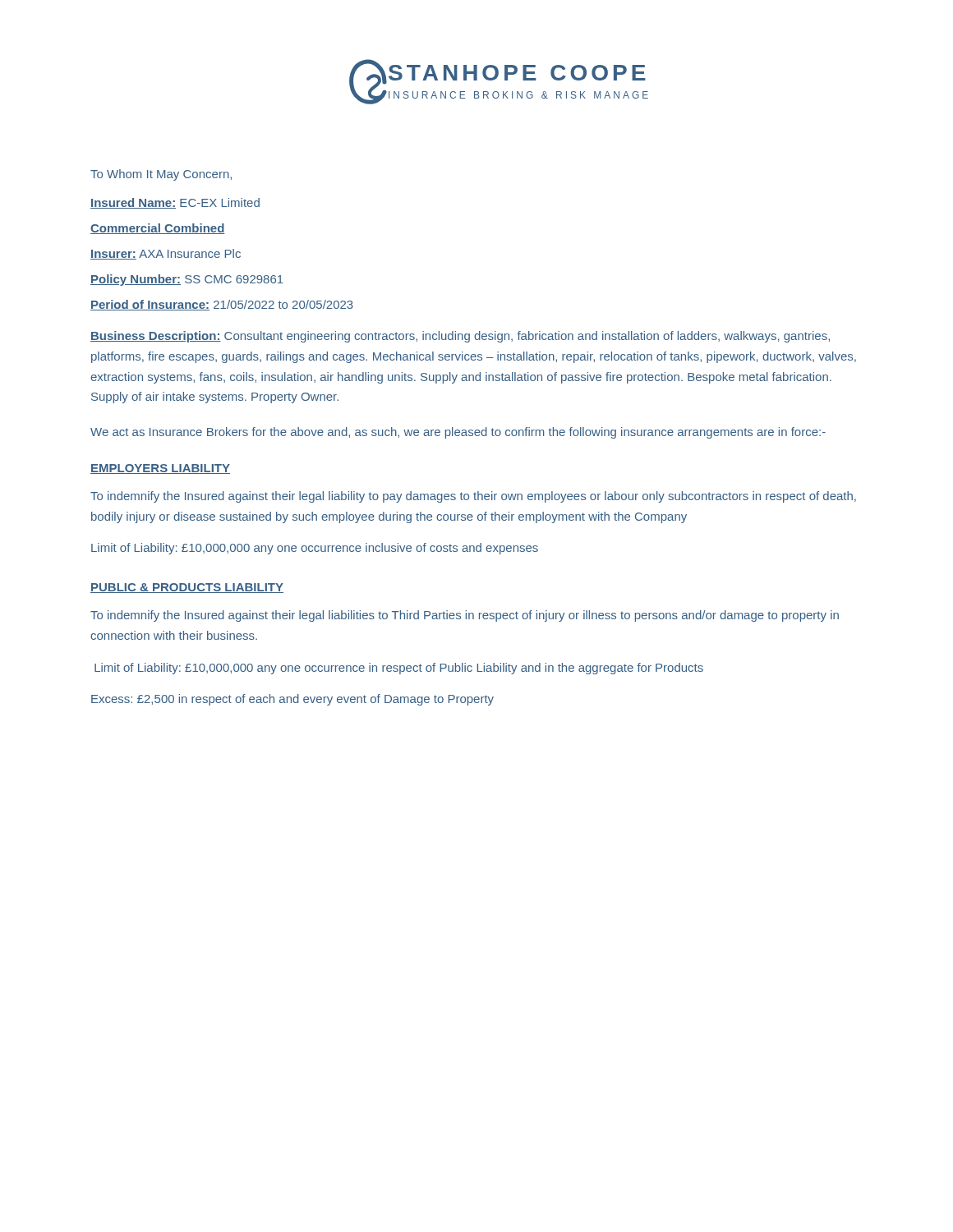The width and height of the screenshot is (953, 1232).
Task: Locate the logo
Action: coord(476,83)
